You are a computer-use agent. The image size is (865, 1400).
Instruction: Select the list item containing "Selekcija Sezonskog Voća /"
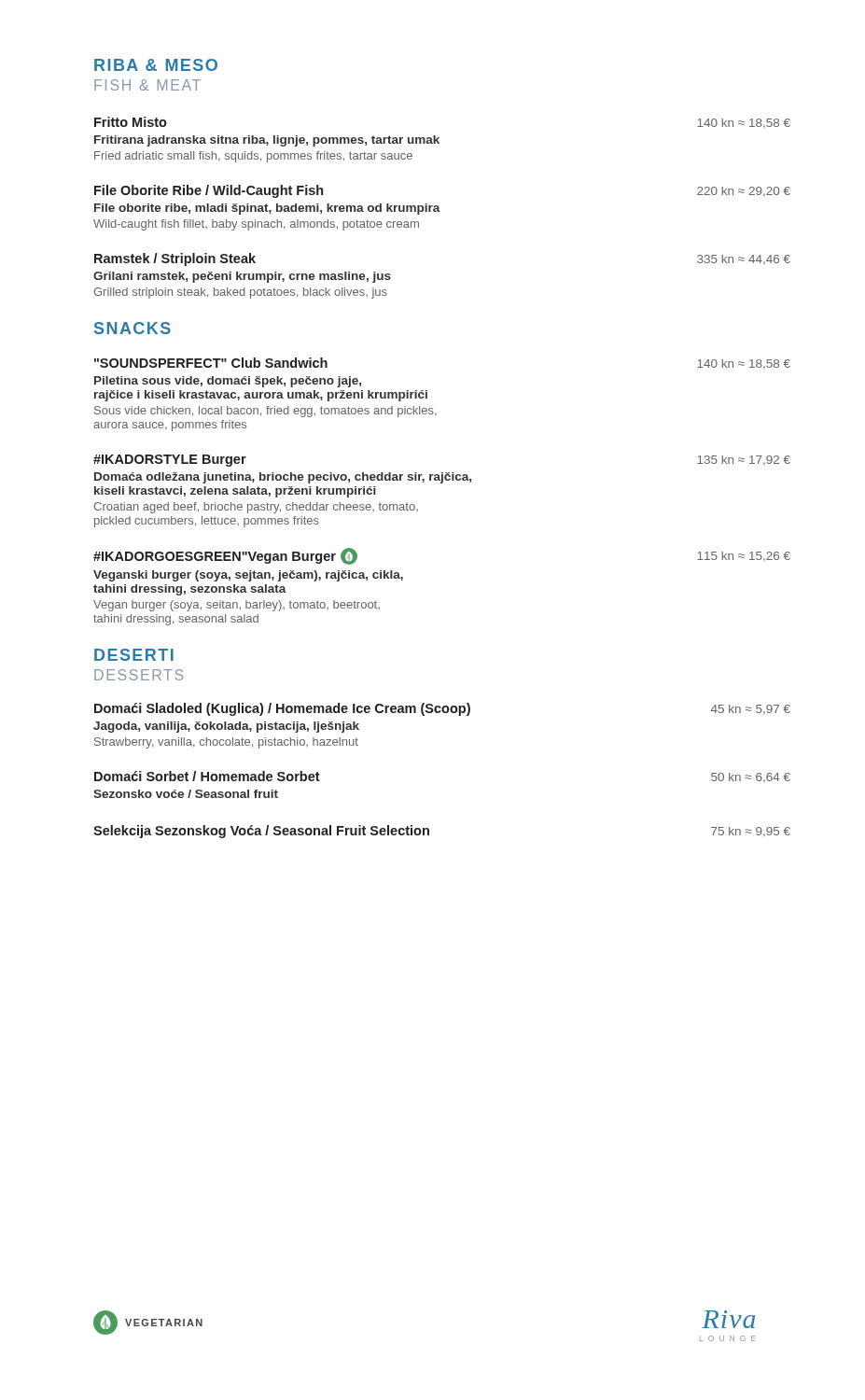coord(266,831)
